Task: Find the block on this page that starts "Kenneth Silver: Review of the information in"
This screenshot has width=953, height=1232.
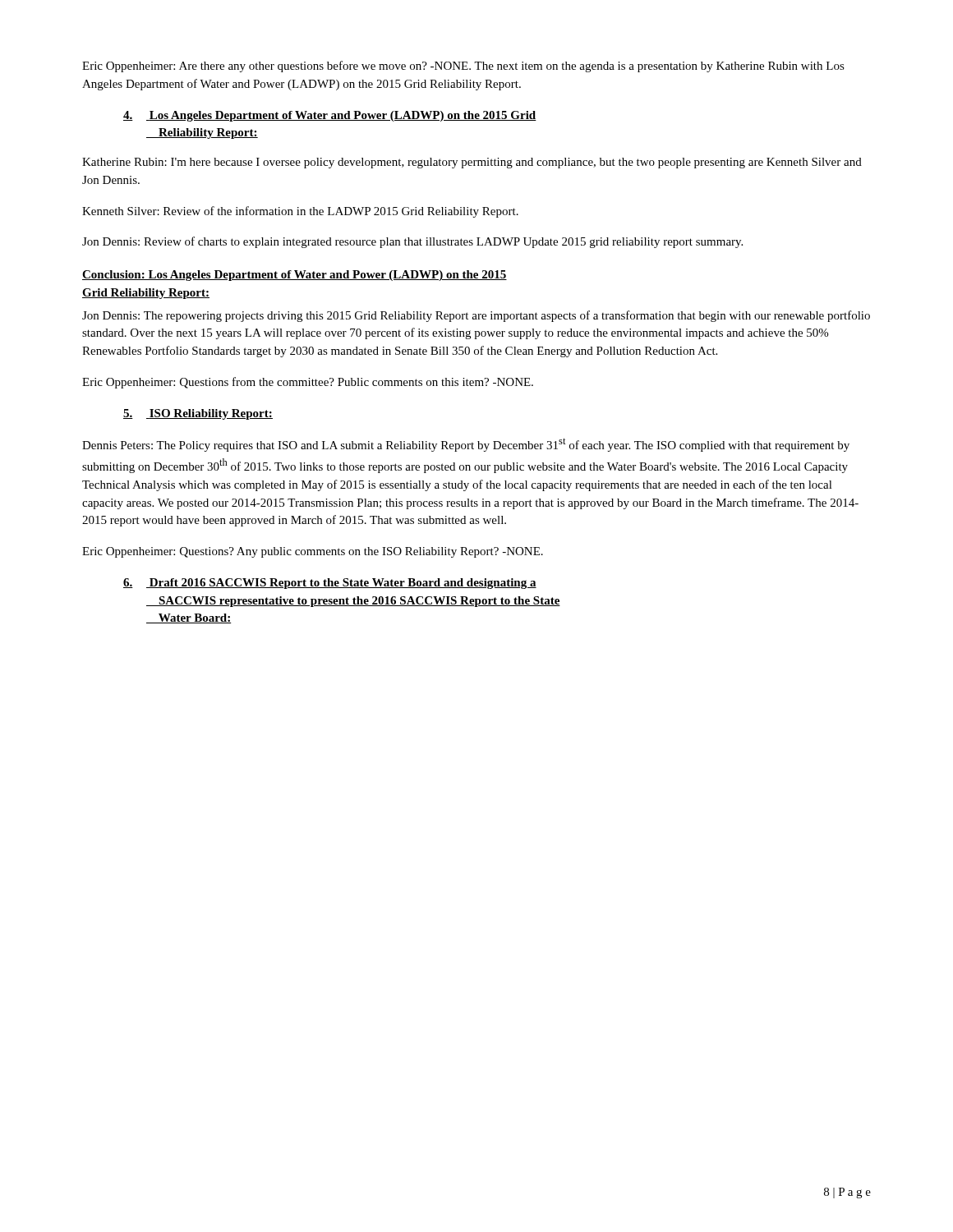Action: point(300,211)
